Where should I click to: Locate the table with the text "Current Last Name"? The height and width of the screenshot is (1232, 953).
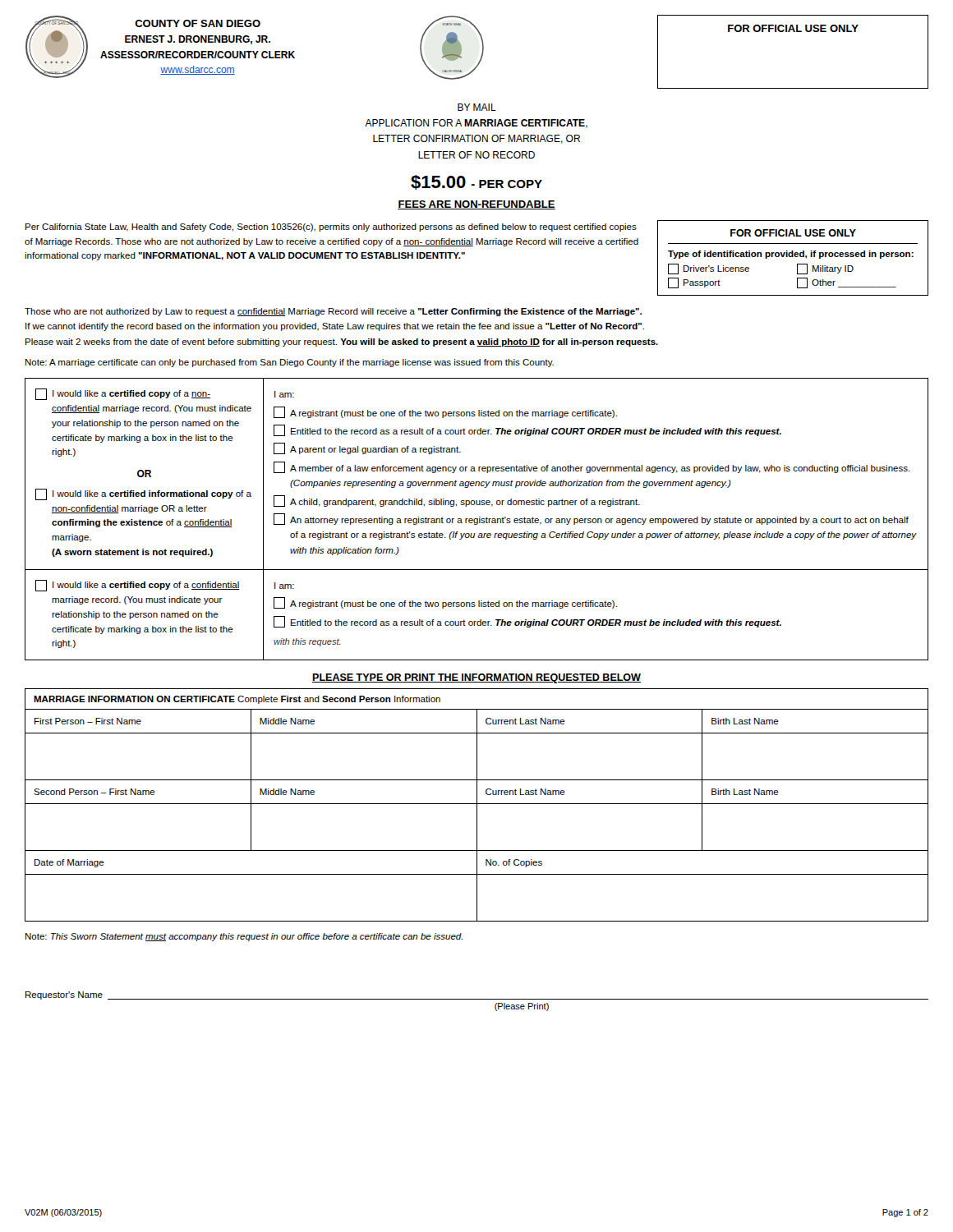(476, 805)
